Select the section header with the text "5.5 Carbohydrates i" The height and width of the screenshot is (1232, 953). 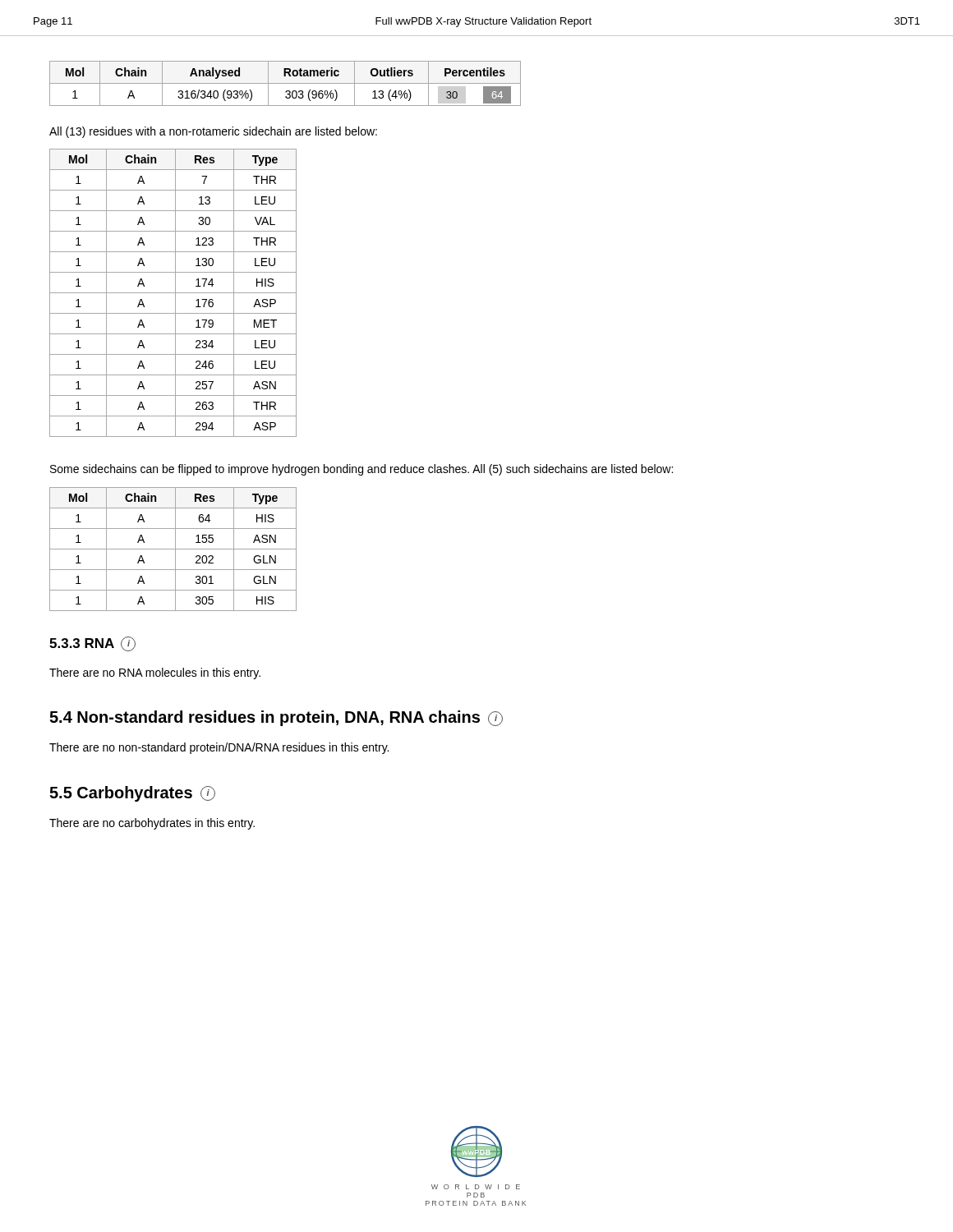tap(132, 792)
